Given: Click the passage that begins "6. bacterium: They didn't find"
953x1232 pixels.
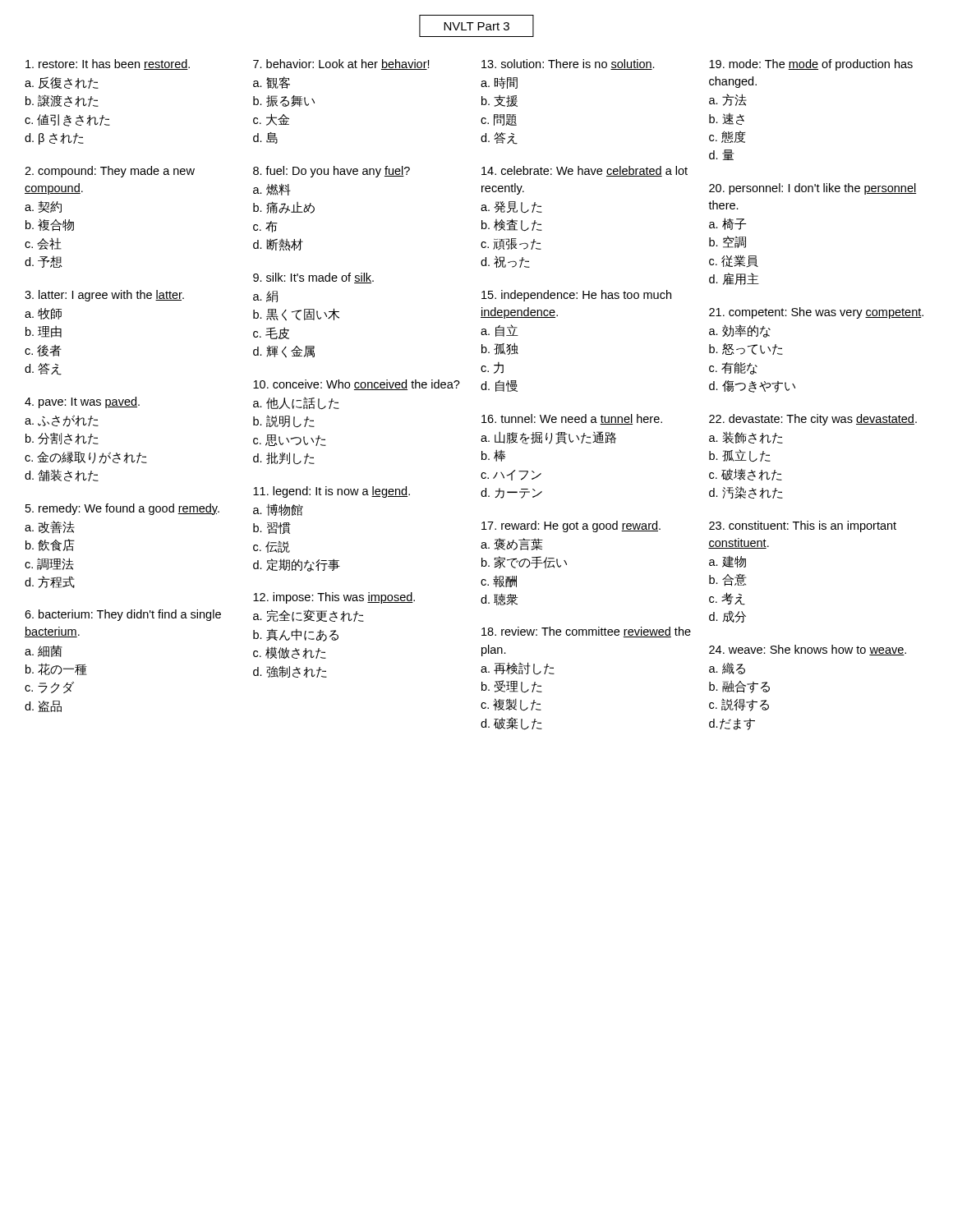Looking at the screenshot, I should coord(123,615).
